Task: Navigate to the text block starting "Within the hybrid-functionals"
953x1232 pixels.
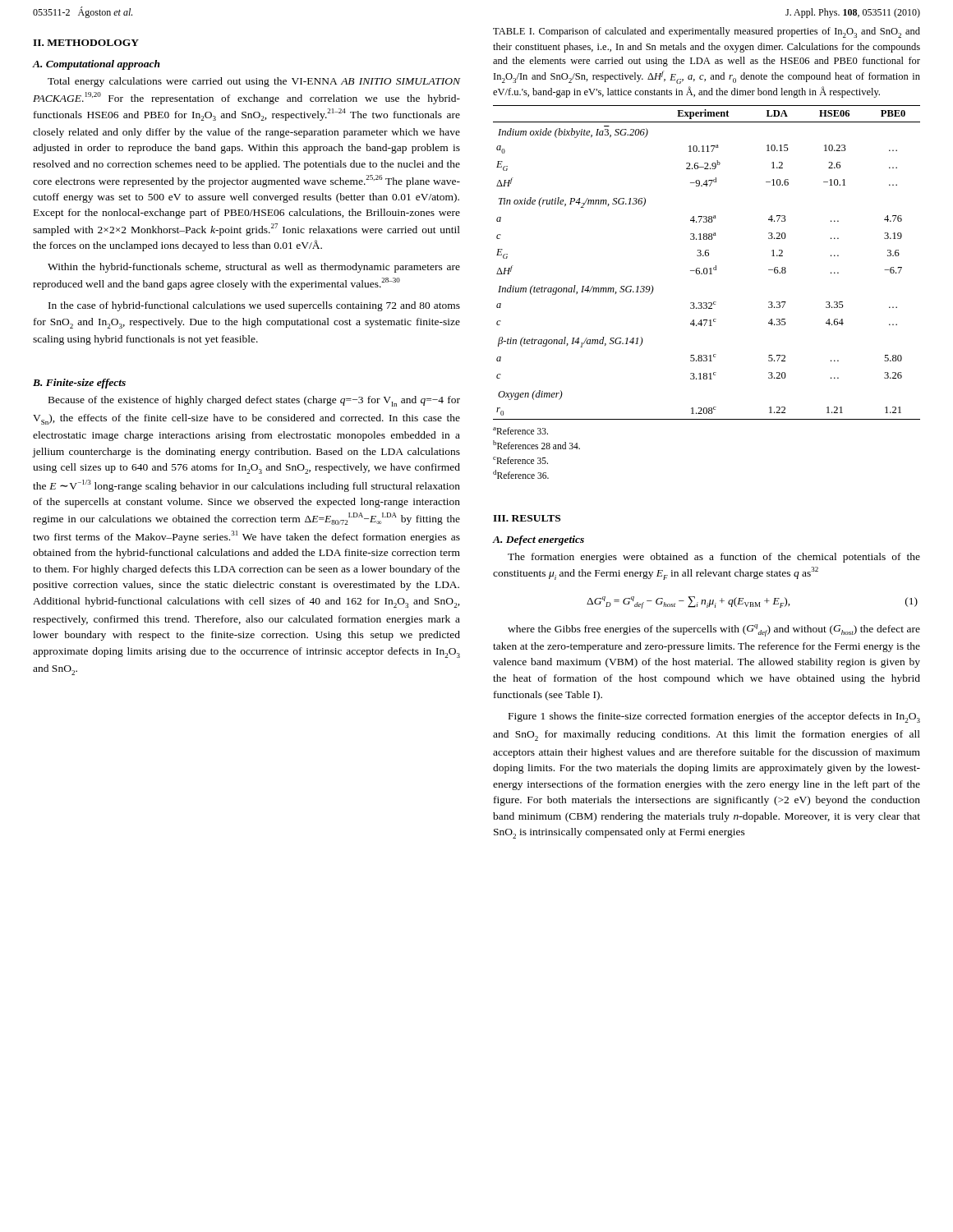Action: click(246, 275)
